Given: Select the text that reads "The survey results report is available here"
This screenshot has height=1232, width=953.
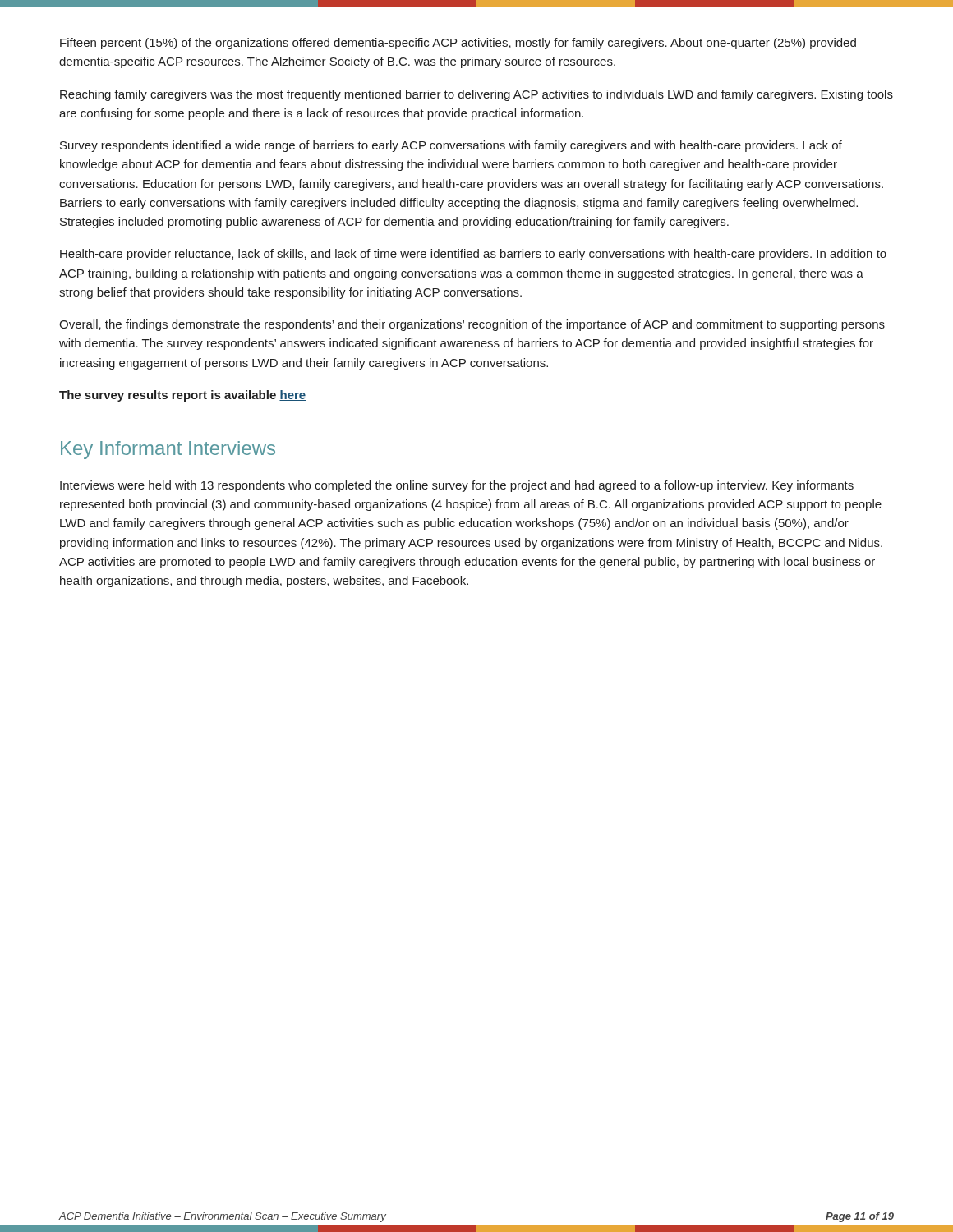Looking at the screenshot, I should [182, 394].
